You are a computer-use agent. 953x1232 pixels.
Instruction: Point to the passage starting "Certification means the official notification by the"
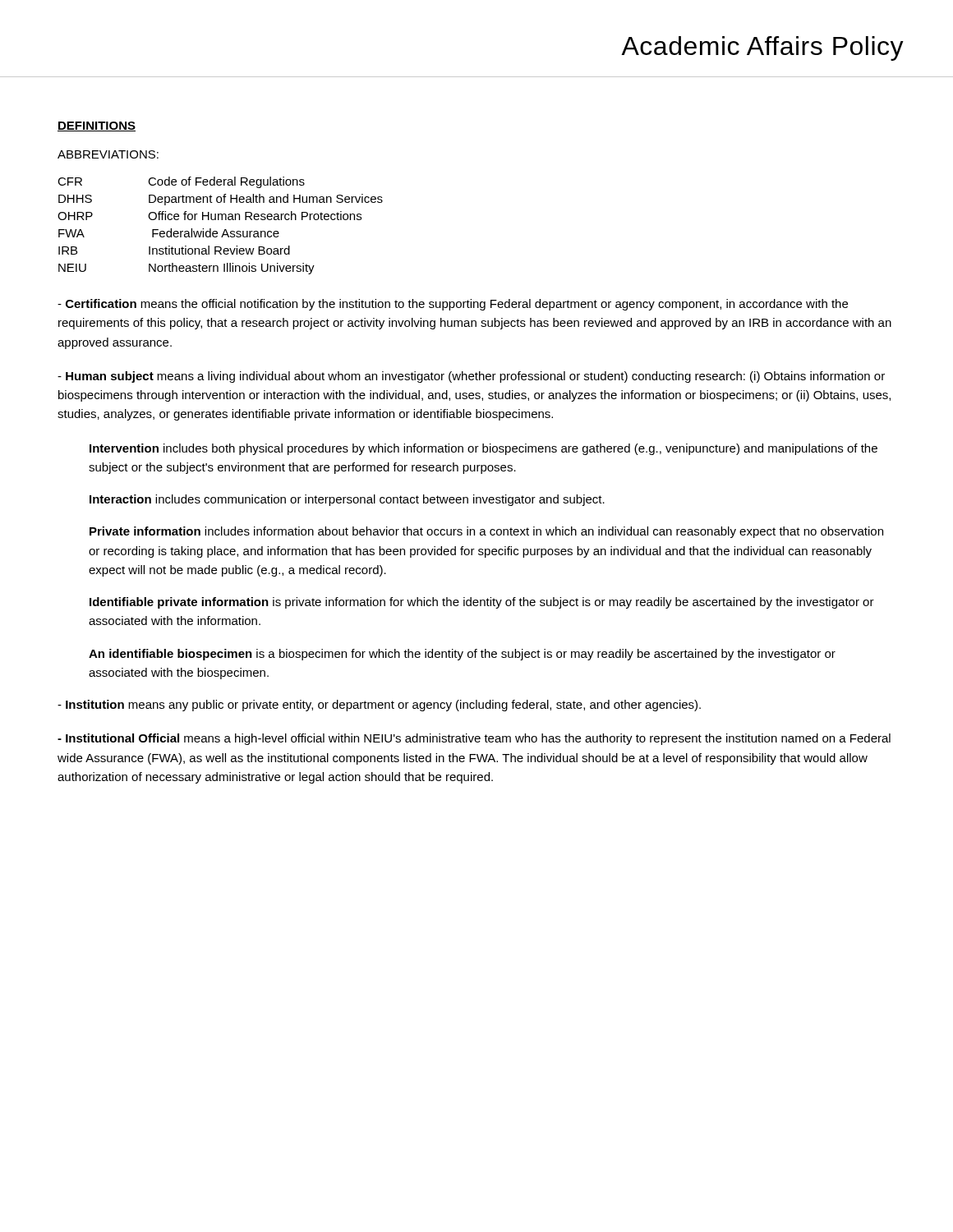(475, 323)
